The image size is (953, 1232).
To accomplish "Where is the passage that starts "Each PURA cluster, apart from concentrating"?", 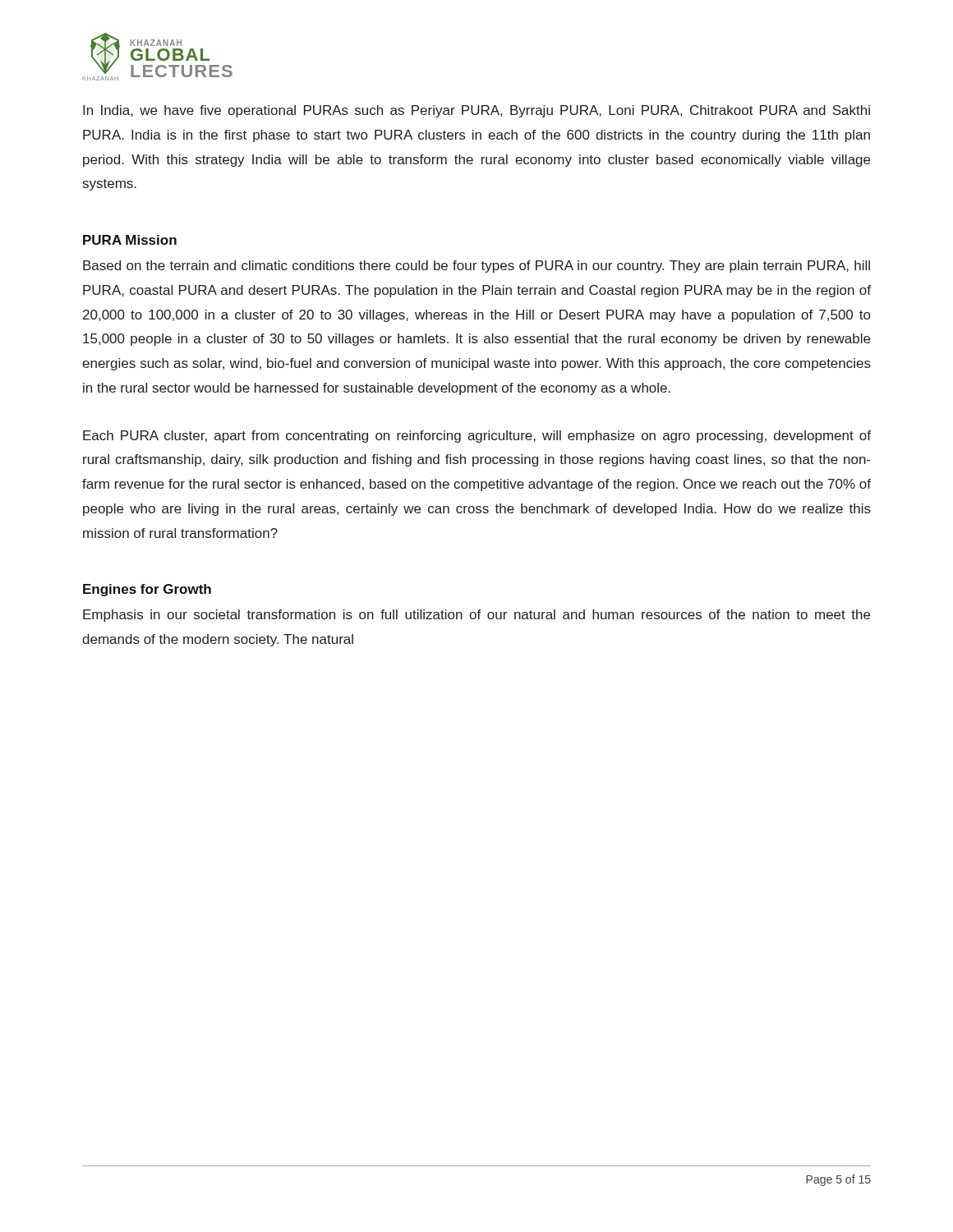I will 476,484.
